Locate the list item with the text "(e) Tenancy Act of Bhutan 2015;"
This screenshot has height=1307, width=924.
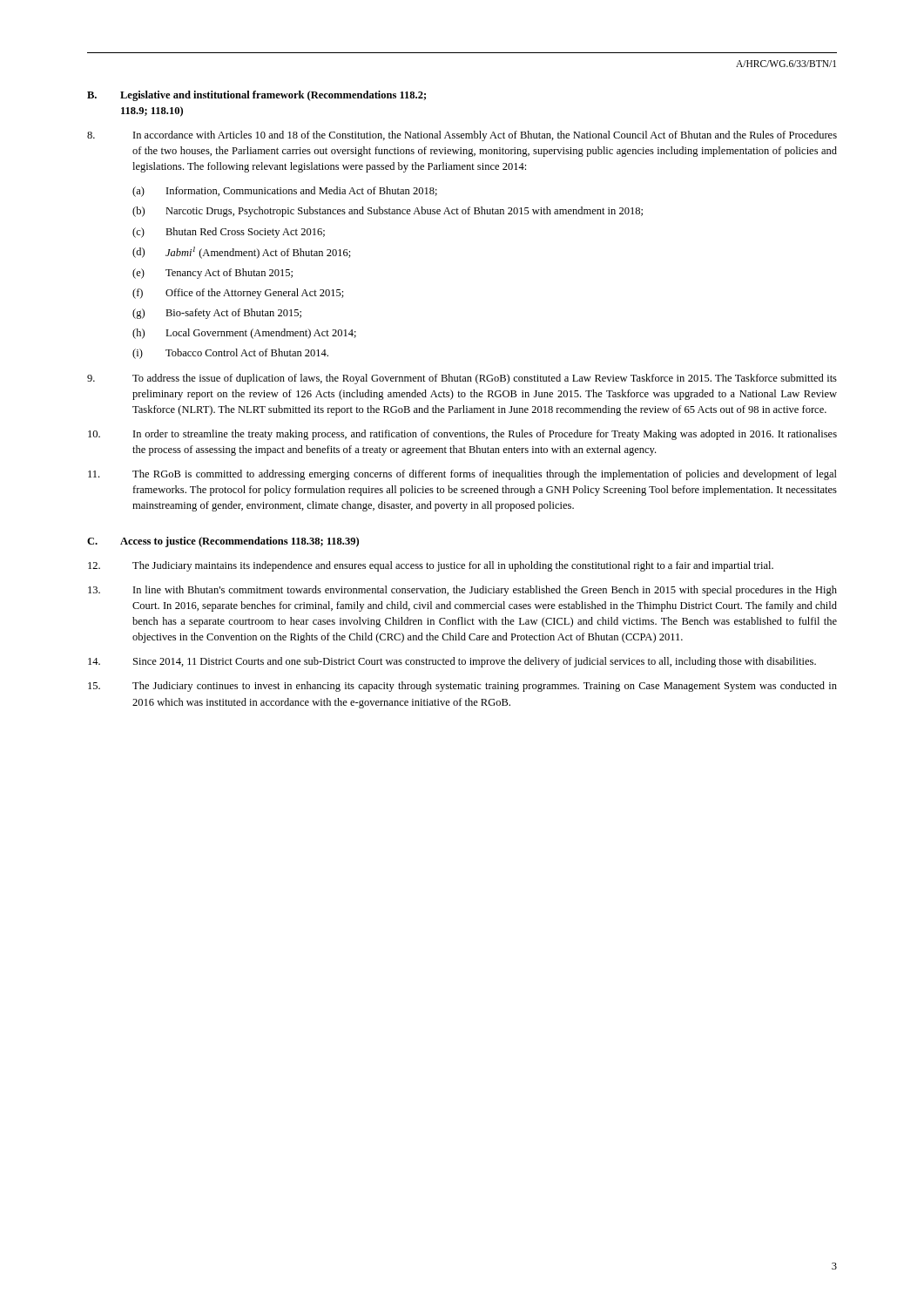212,274
